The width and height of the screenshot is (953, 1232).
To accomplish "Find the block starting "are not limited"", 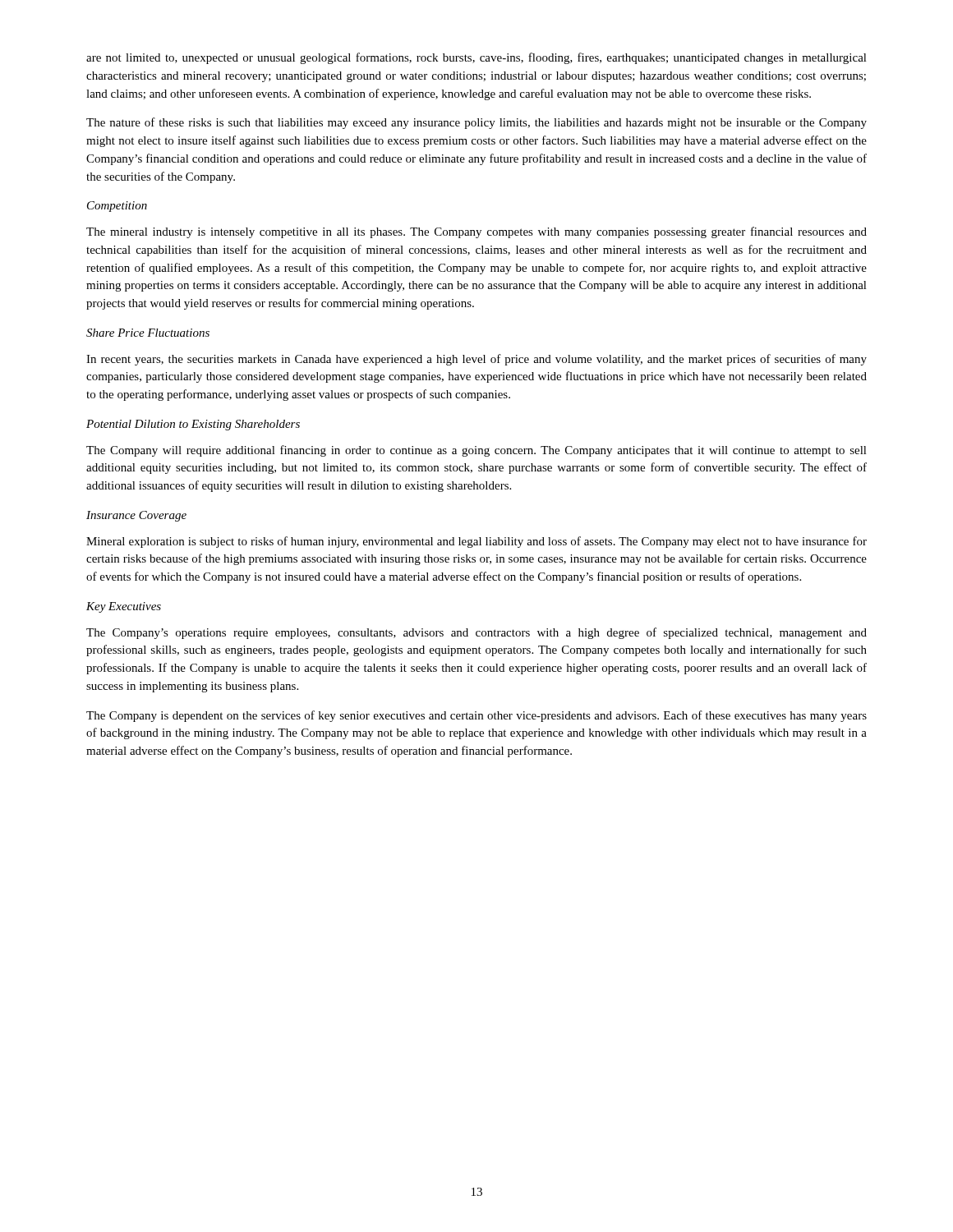I will [476, 76].
